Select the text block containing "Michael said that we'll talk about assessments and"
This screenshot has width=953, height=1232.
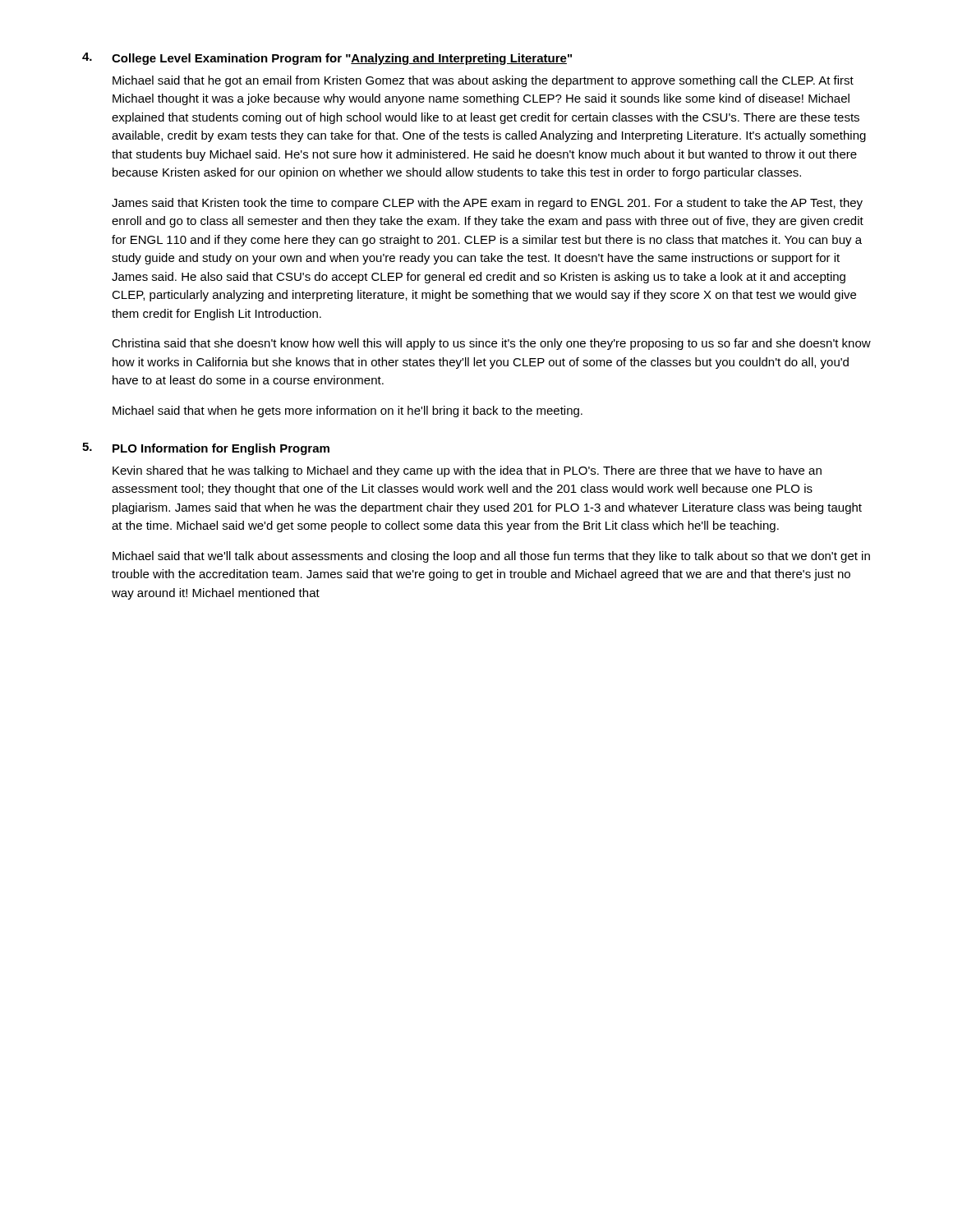click(491, 574)
